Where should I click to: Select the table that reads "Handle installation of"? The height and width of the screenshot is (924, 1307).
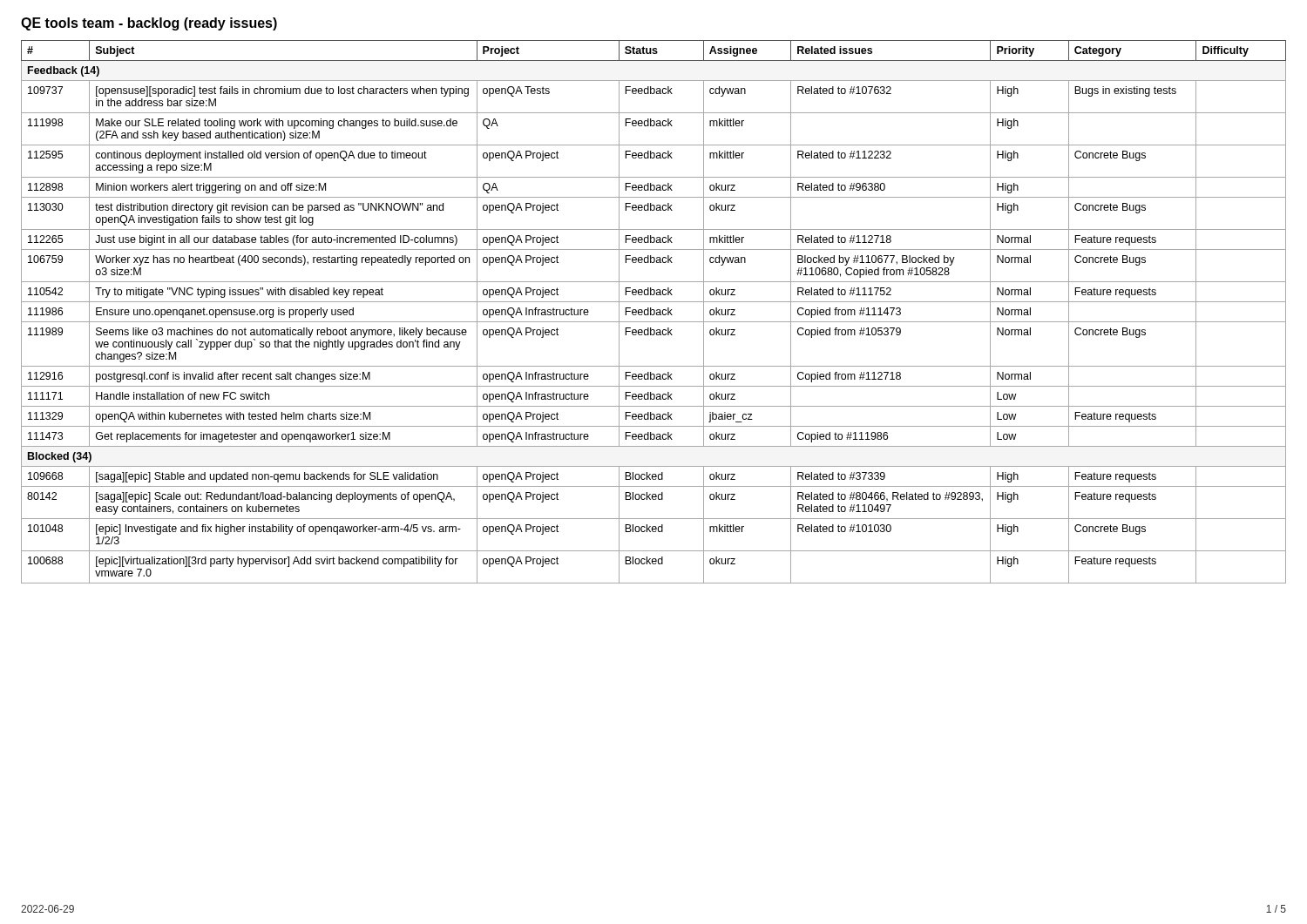654,312
